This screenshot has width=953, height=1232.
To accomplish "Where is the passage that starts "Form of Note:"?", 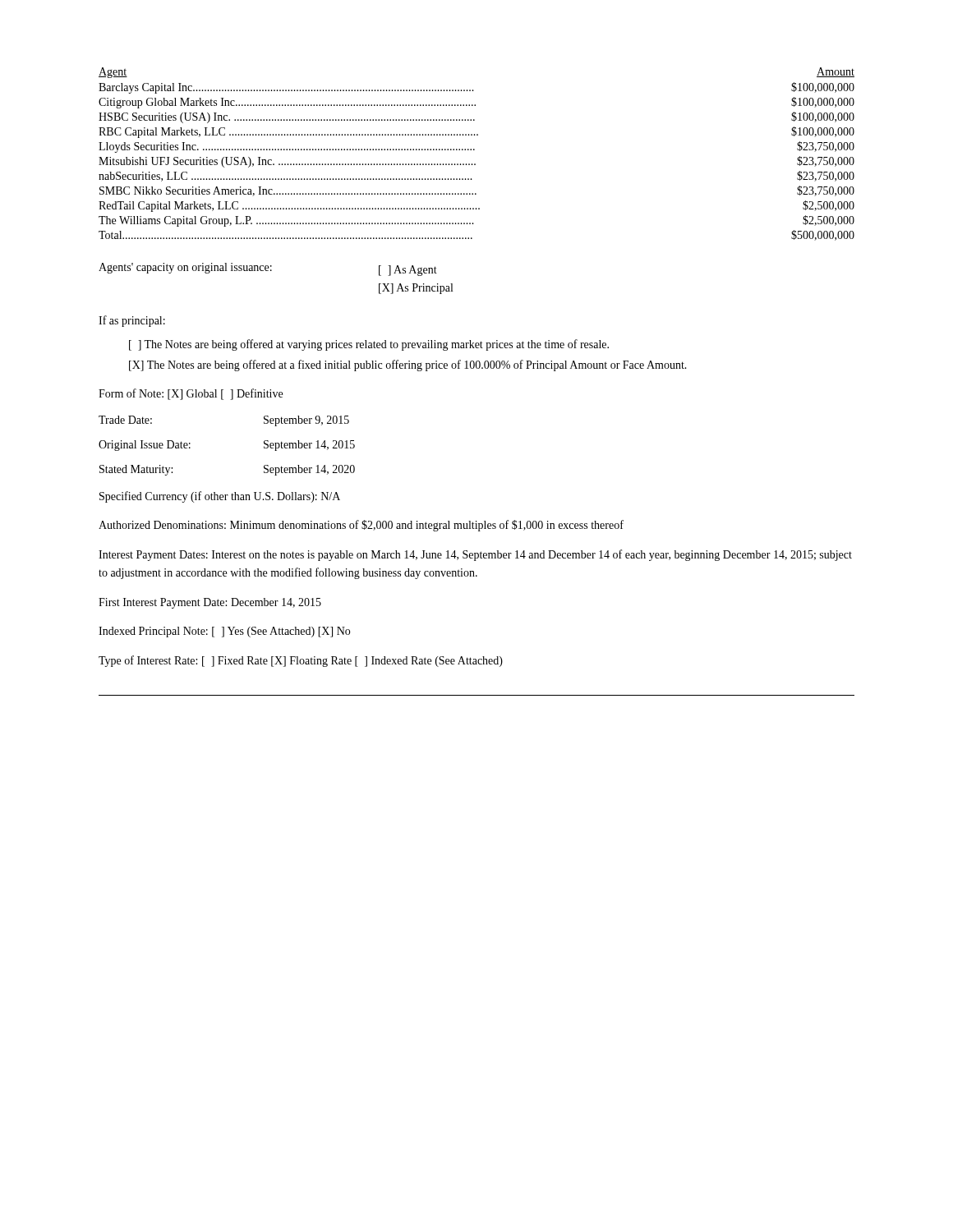I will pos(191,394).
